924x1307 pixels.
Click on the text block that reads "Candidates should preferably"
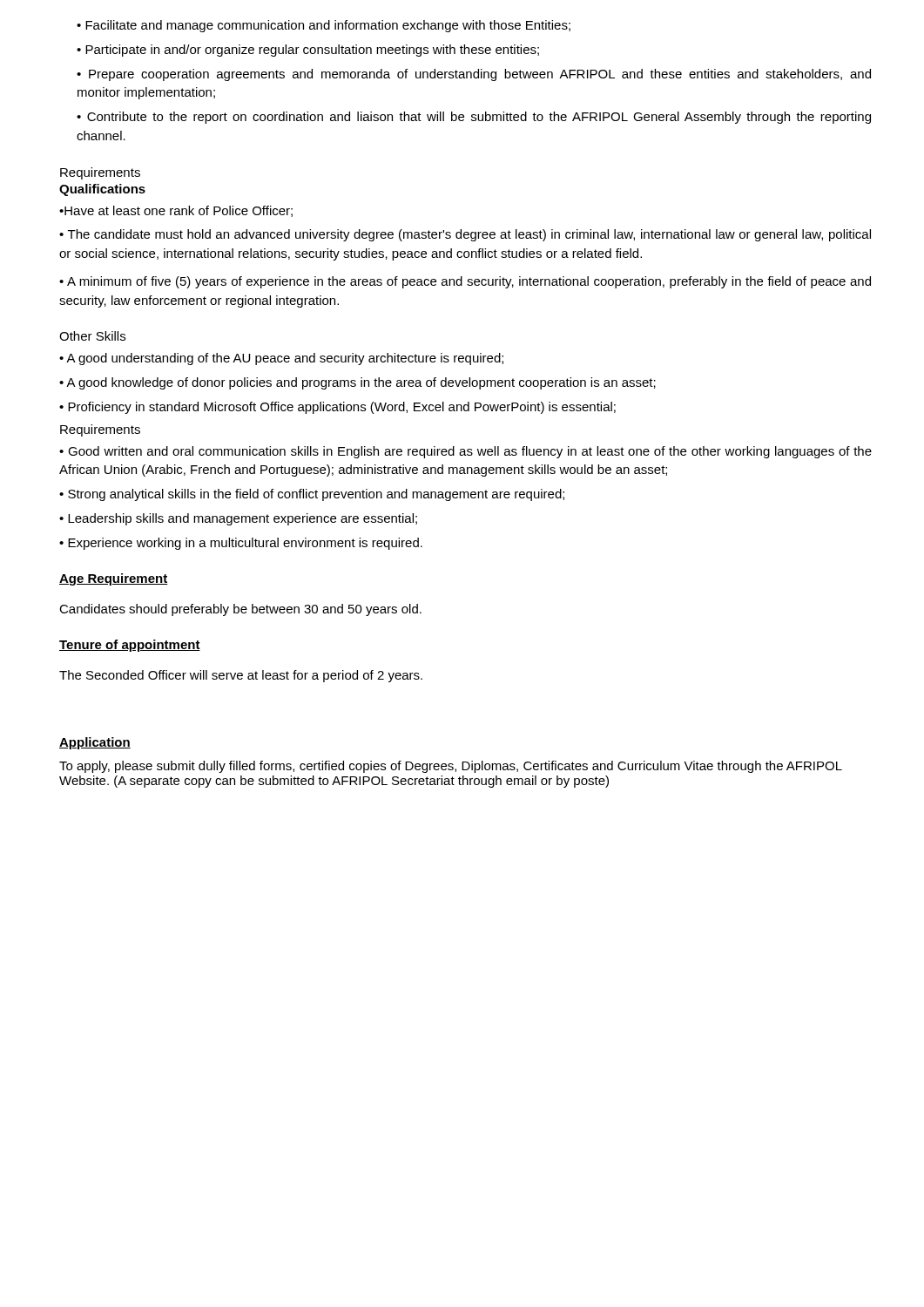(x=241, y=609)
